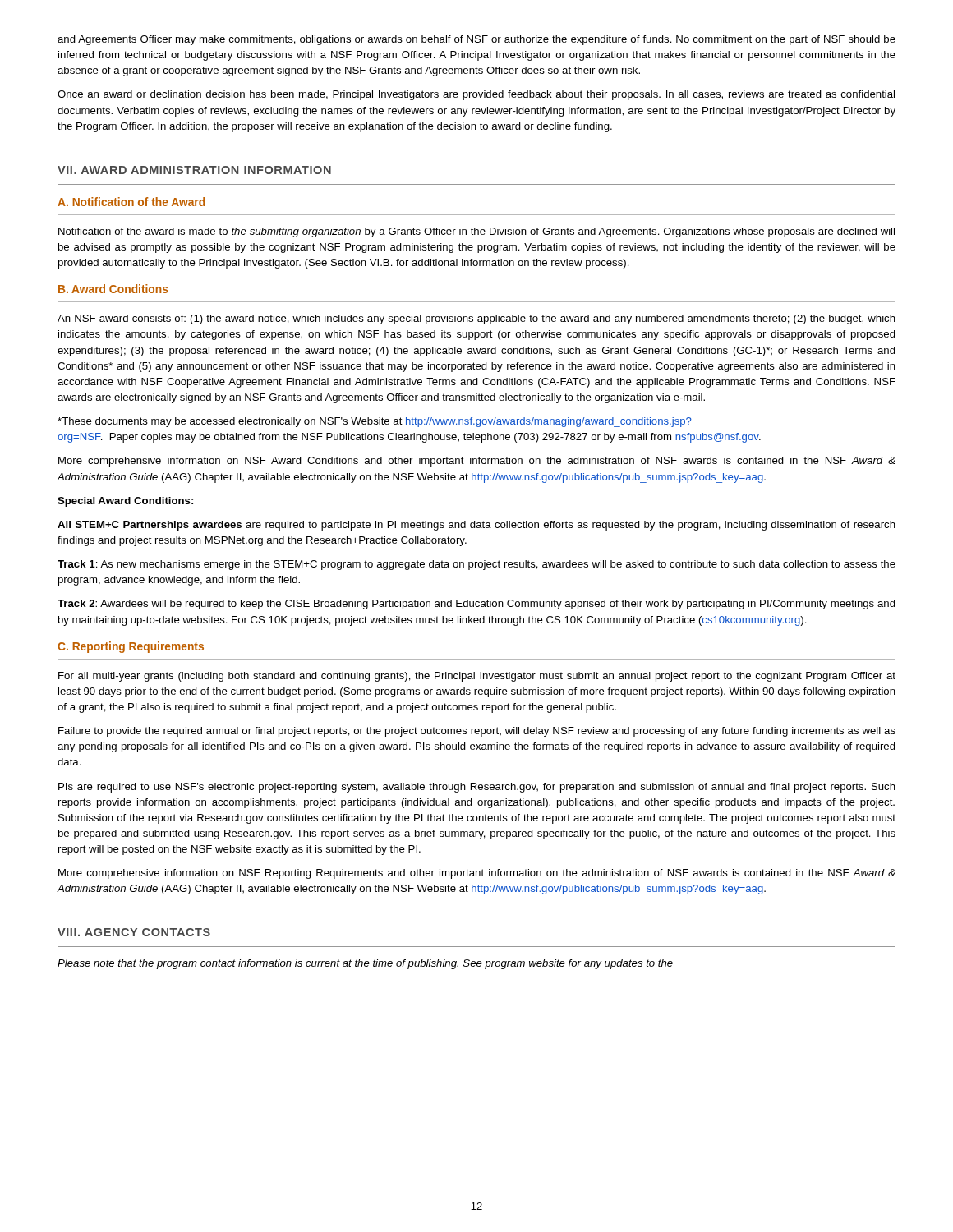
Task: Point to the block beginning "Please note that the program contact information is"
Action: pyautogui.click(x=476, y=963)
